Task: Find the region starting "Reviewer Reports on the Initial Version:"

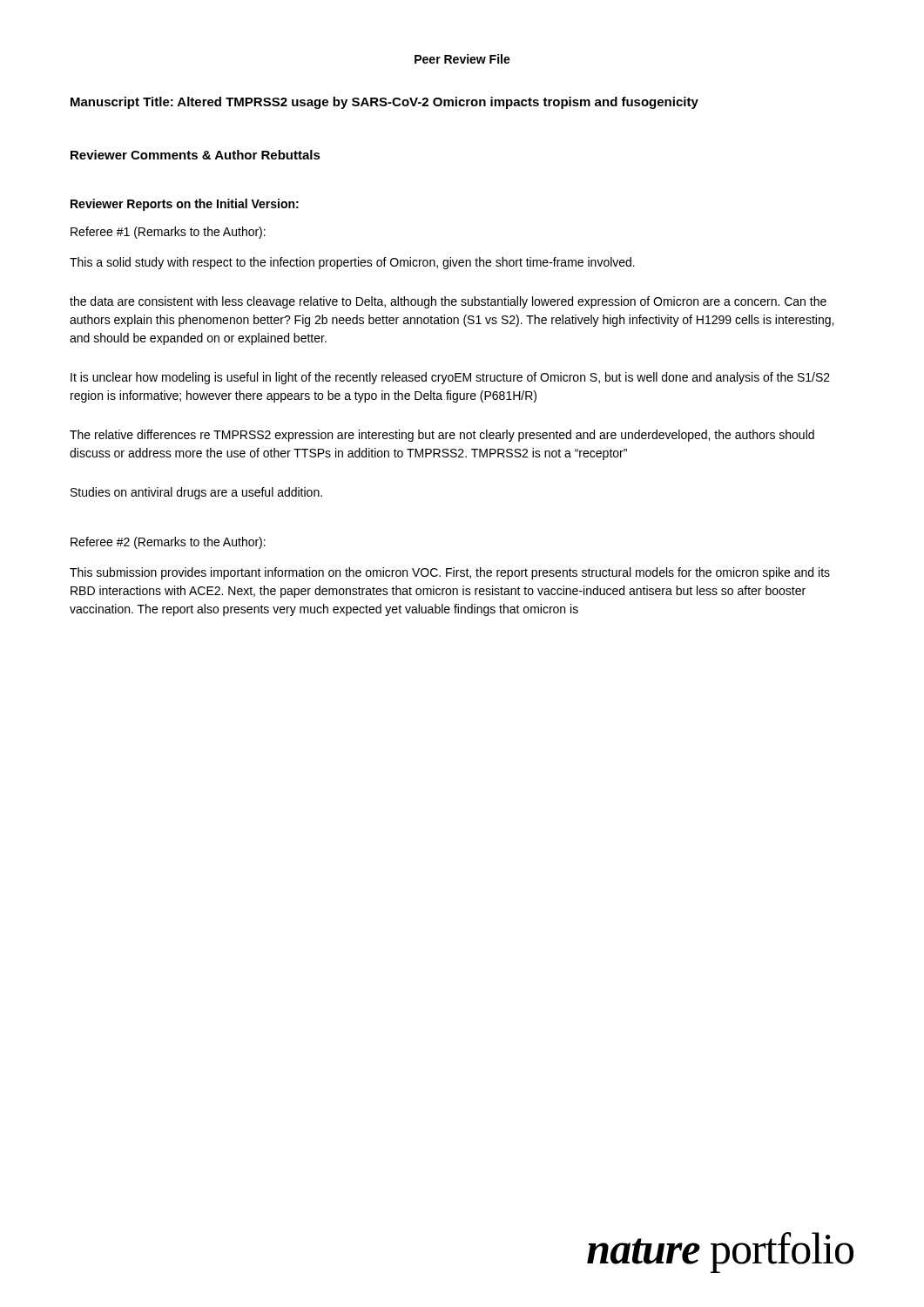Action: click(185, 203)
